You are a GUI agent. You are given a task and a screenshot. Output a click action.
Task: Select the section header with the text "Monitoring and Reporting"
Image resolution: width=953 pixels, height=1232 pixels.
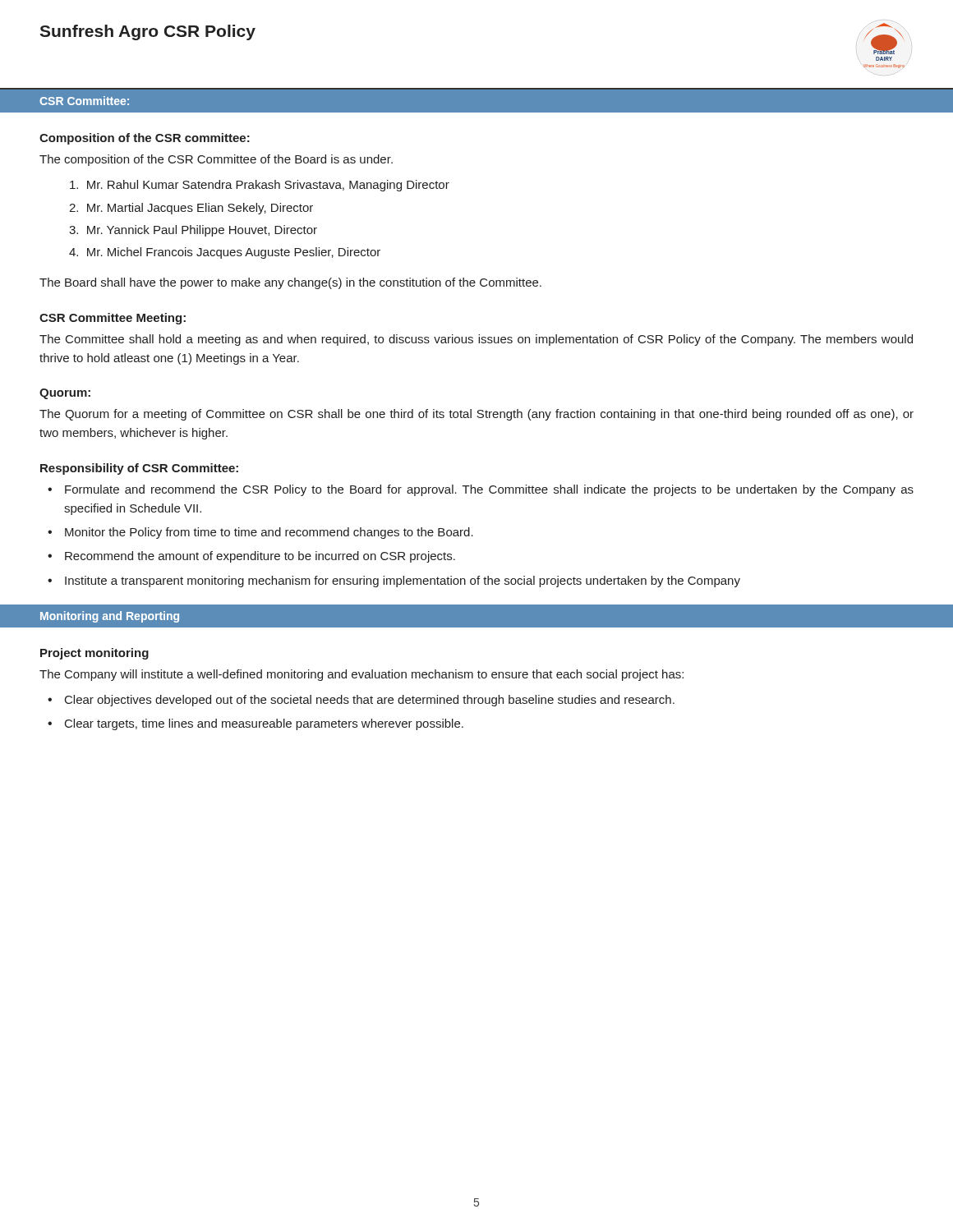coord(110,616)
